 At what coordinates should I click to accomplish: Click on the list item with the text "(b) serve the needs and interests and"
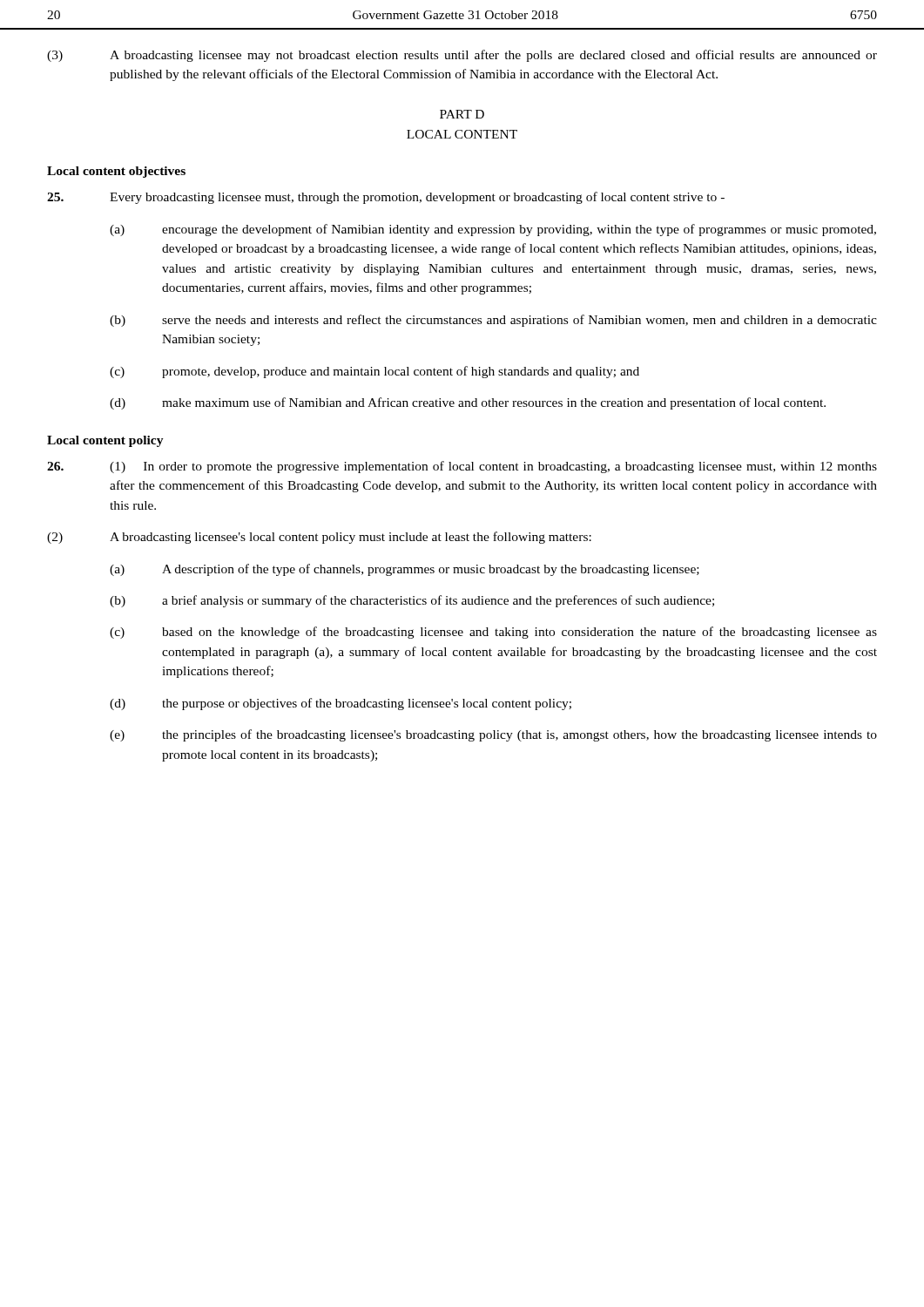tap(493, 330)
